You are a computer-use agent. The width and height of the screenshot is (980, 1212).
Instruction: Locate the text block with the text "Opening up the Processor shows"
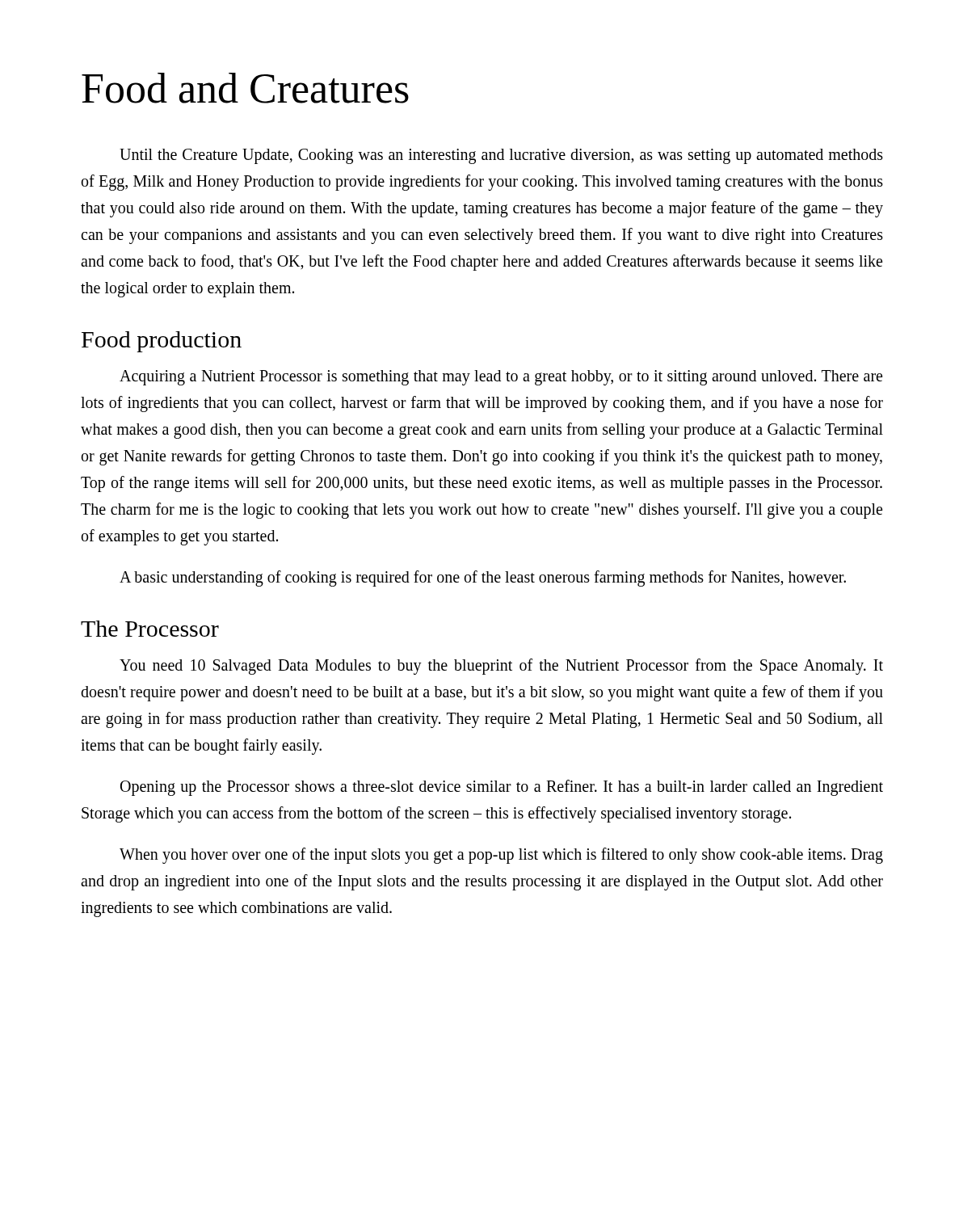[x=482, y=800]
